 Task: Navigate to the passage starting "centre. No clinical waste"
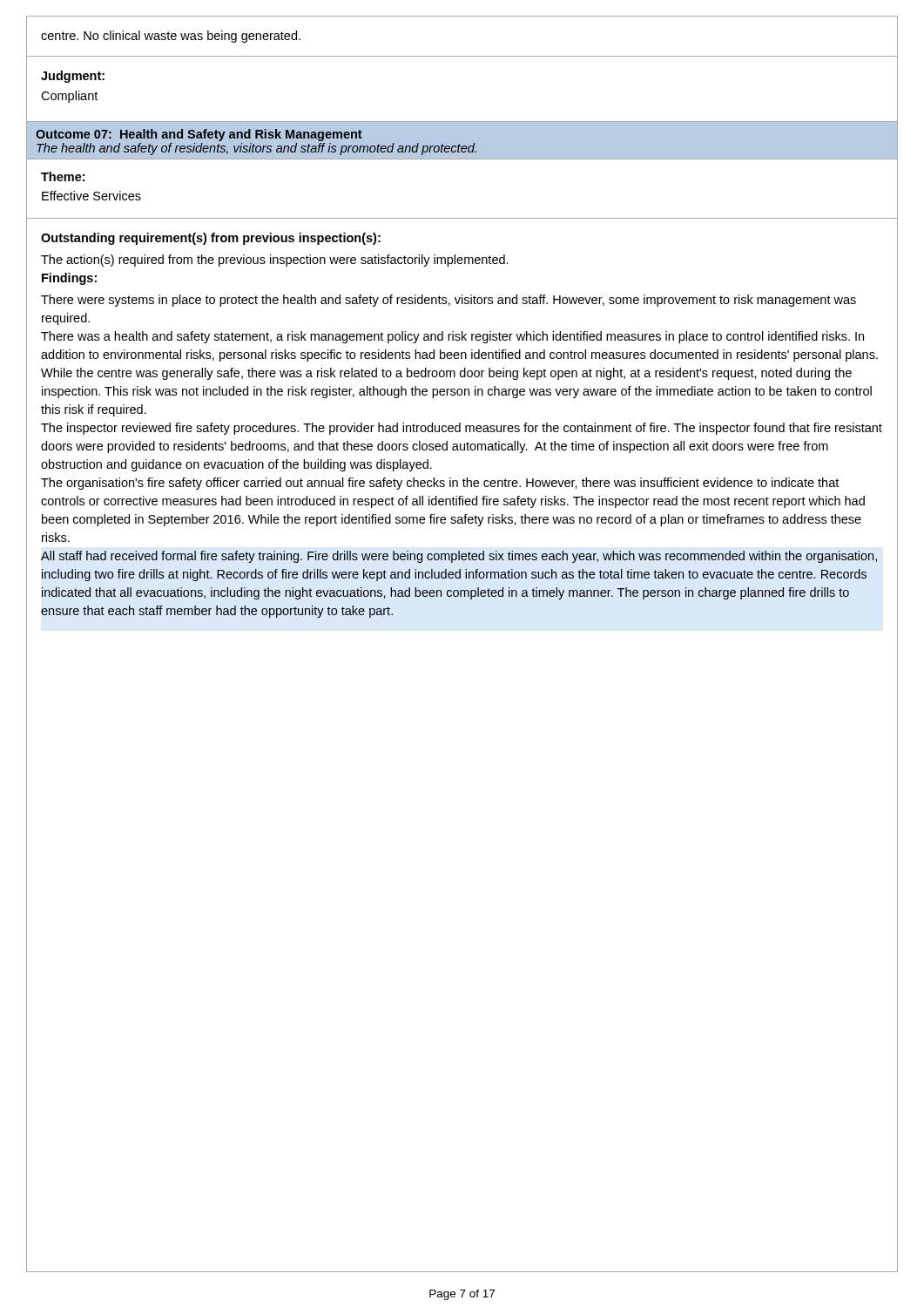tap(171, 37)
